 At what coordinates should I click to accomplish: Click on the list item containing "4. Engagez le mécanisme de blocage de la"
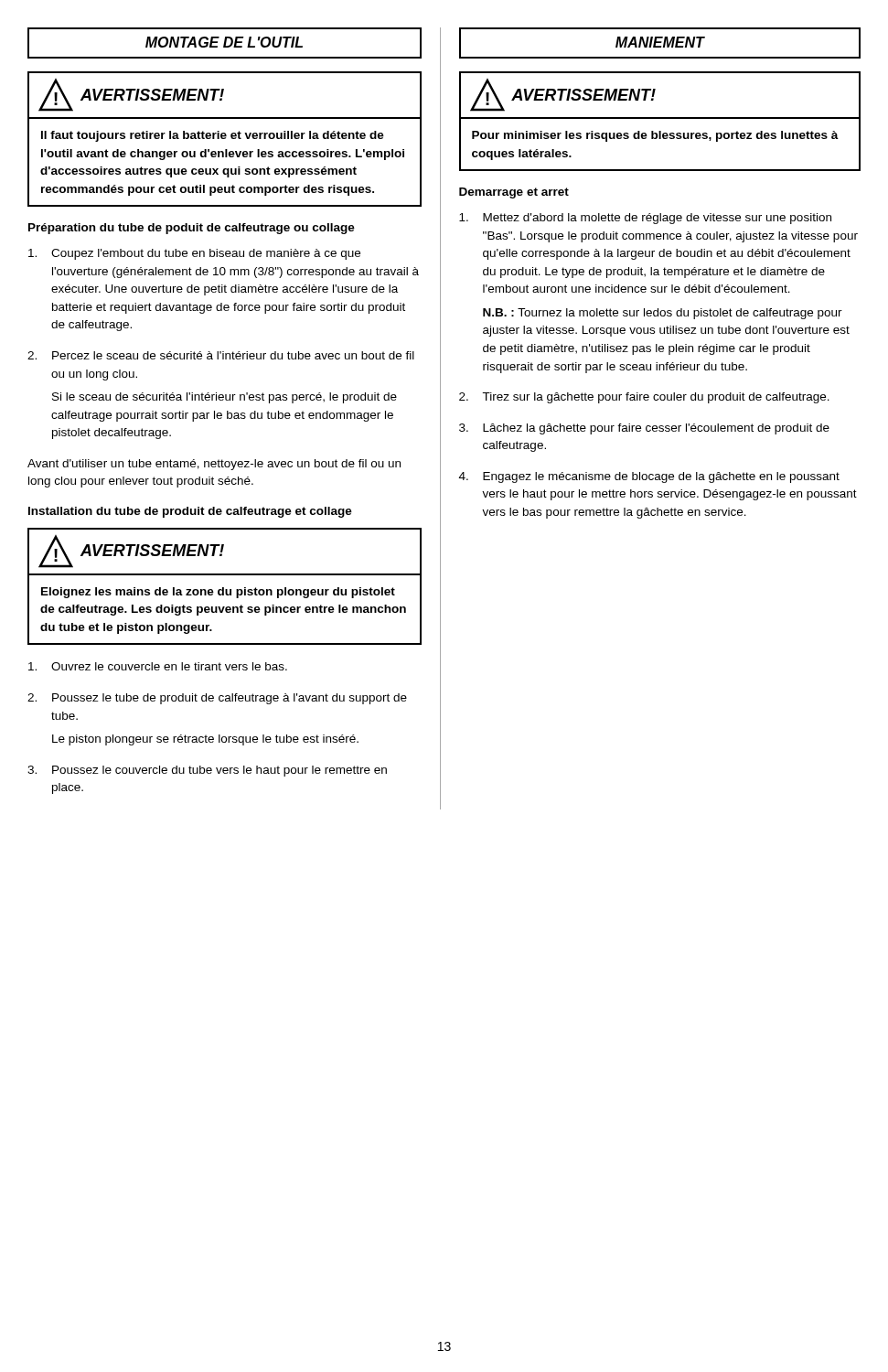tap(660, 497)
